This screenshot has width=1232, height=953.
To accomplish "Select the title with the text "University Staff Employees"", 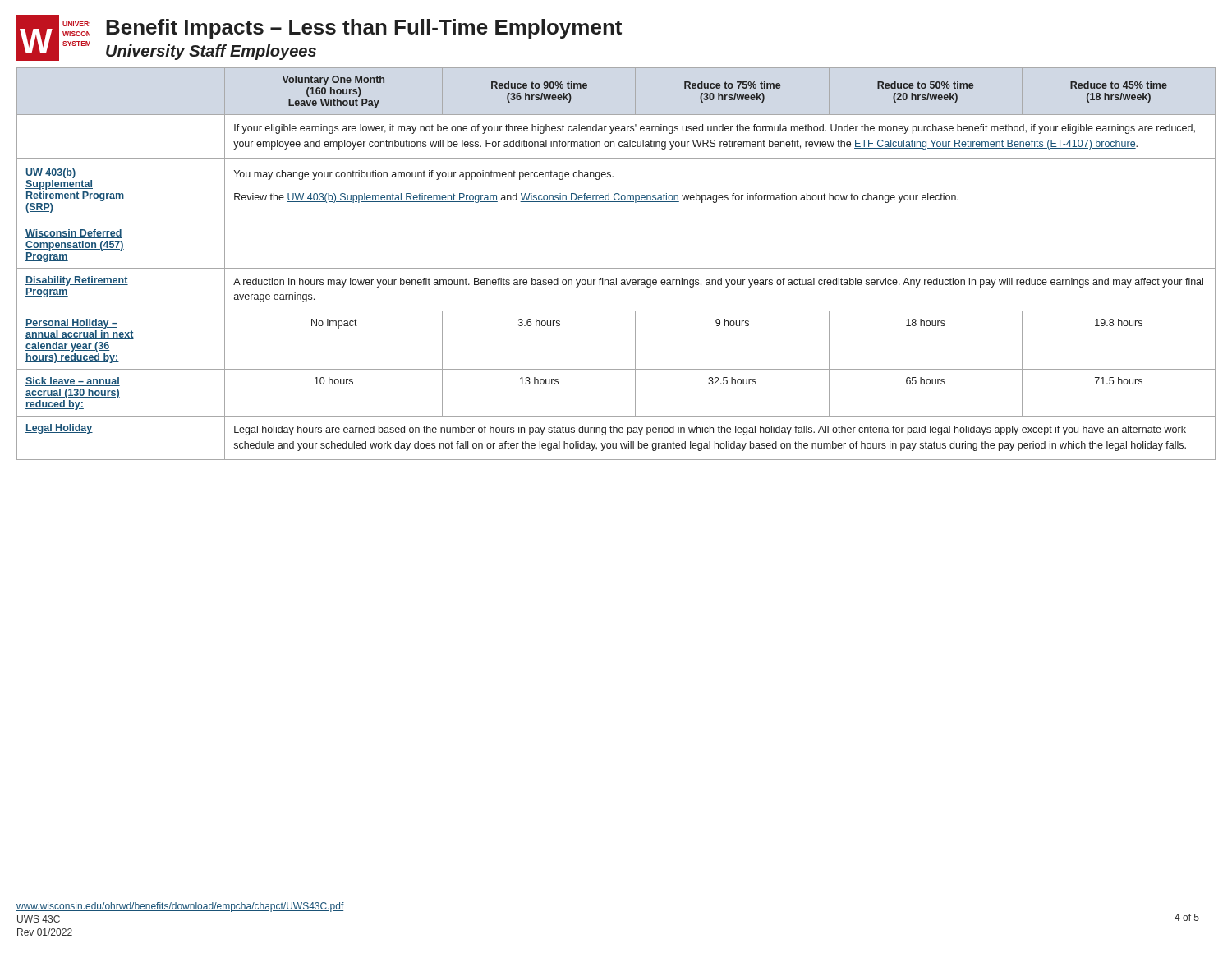I will pyautogui.click(x=211, y=51).
